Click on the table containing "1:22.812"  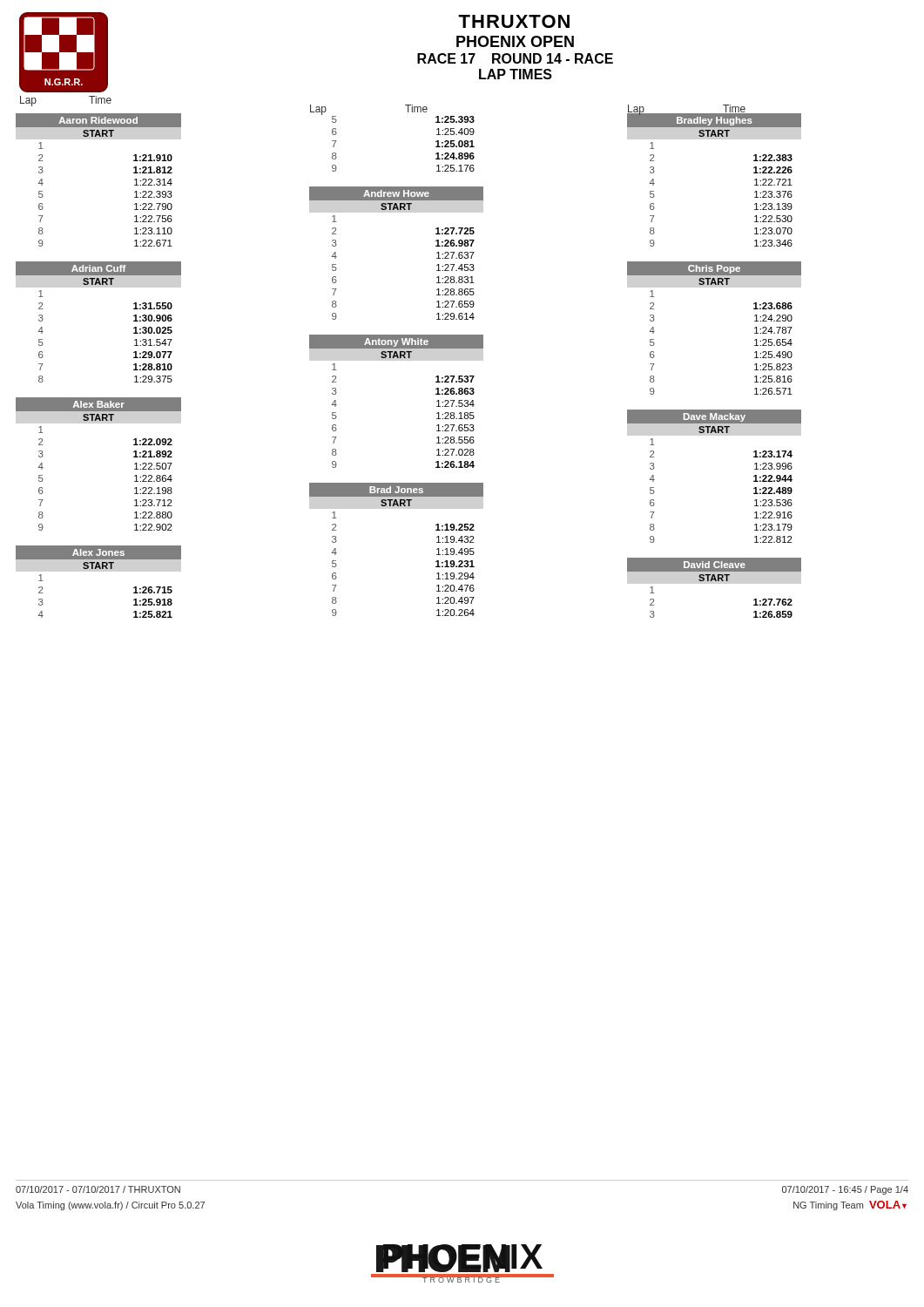point(714,477)
